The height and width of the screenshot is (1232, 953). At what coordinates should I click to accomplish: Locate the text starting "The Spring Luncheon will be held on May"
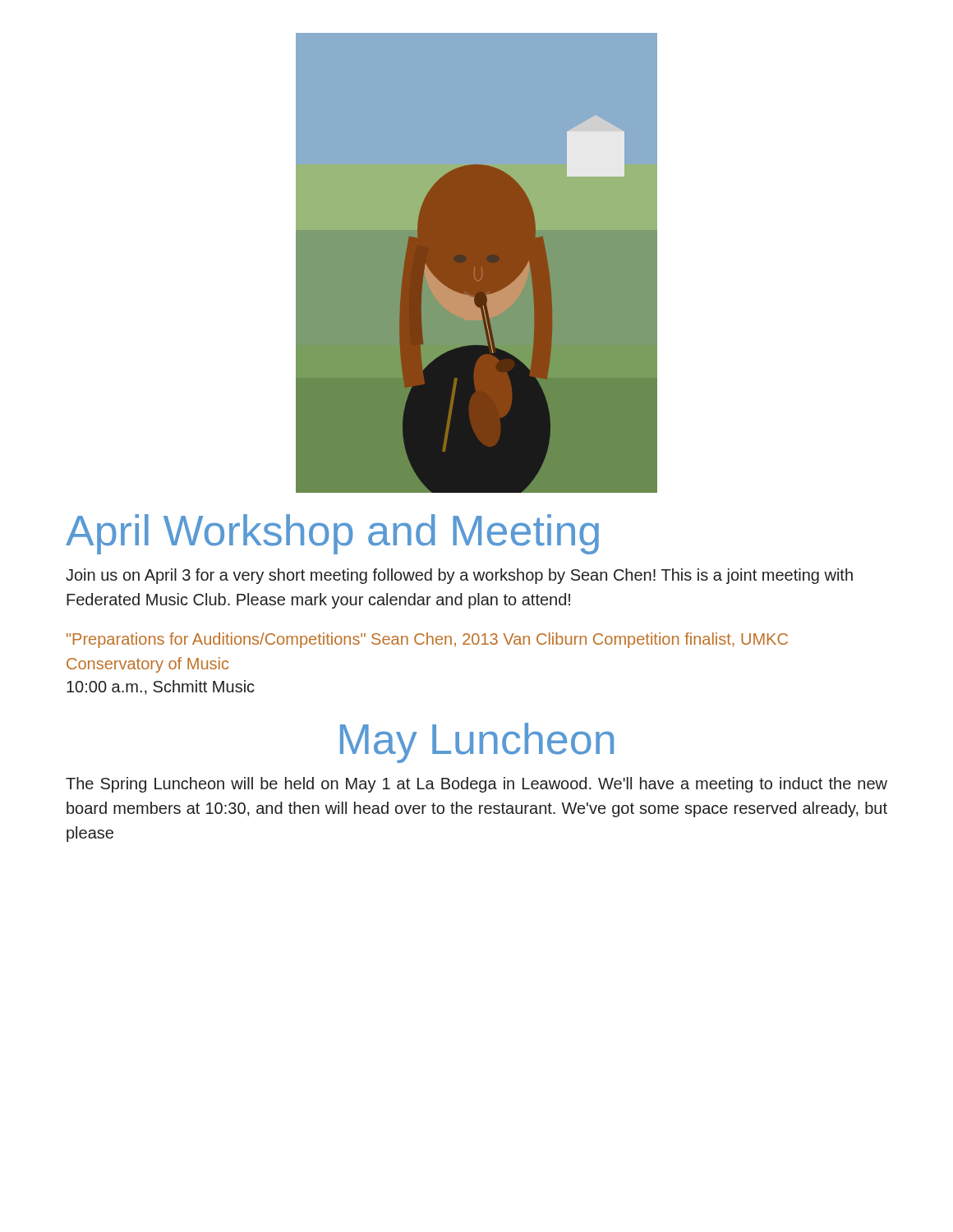[476, 808]
